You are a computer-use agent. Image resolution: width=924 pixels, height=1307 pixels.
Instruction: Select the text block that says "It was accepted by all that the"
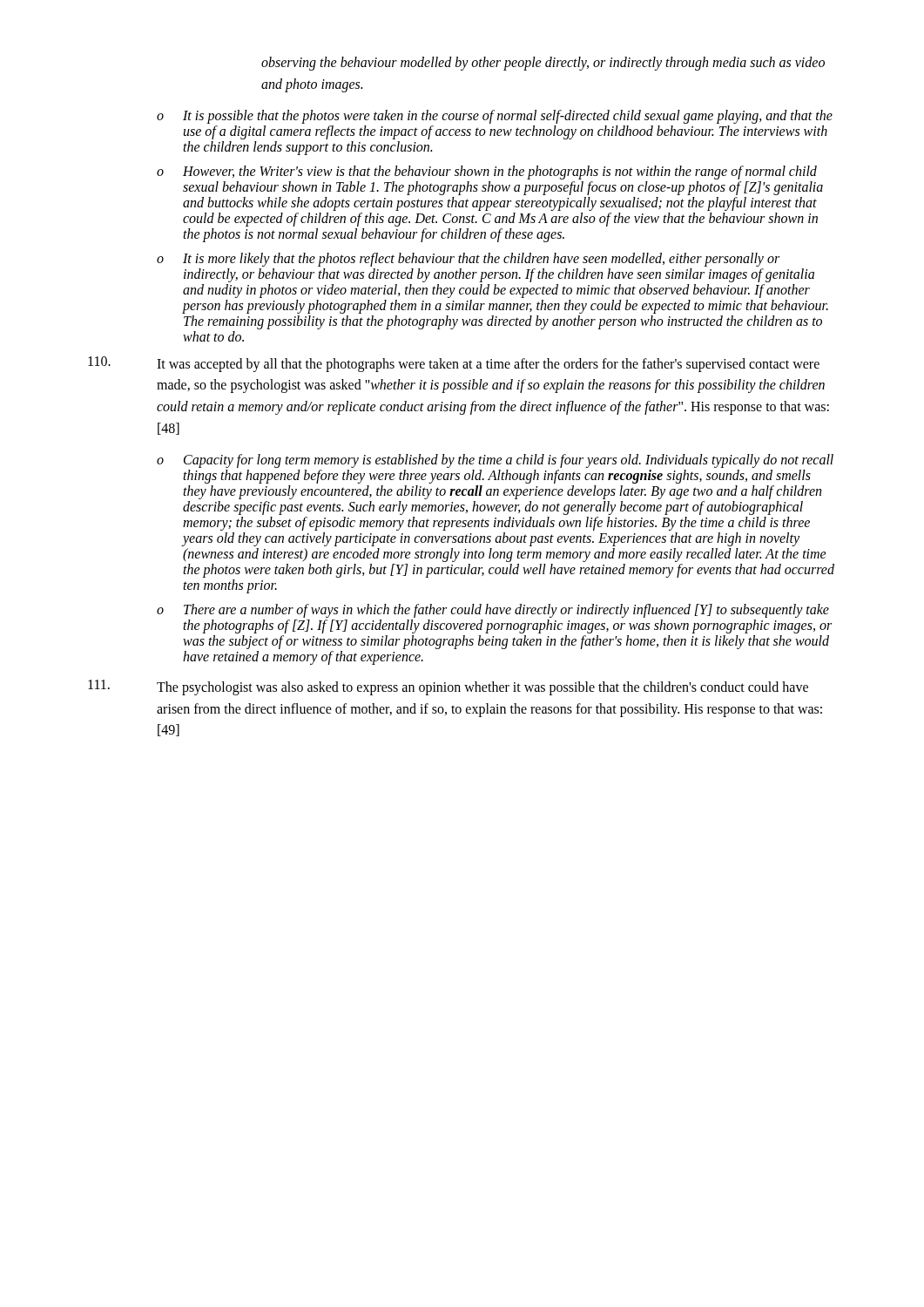[462, 397]
